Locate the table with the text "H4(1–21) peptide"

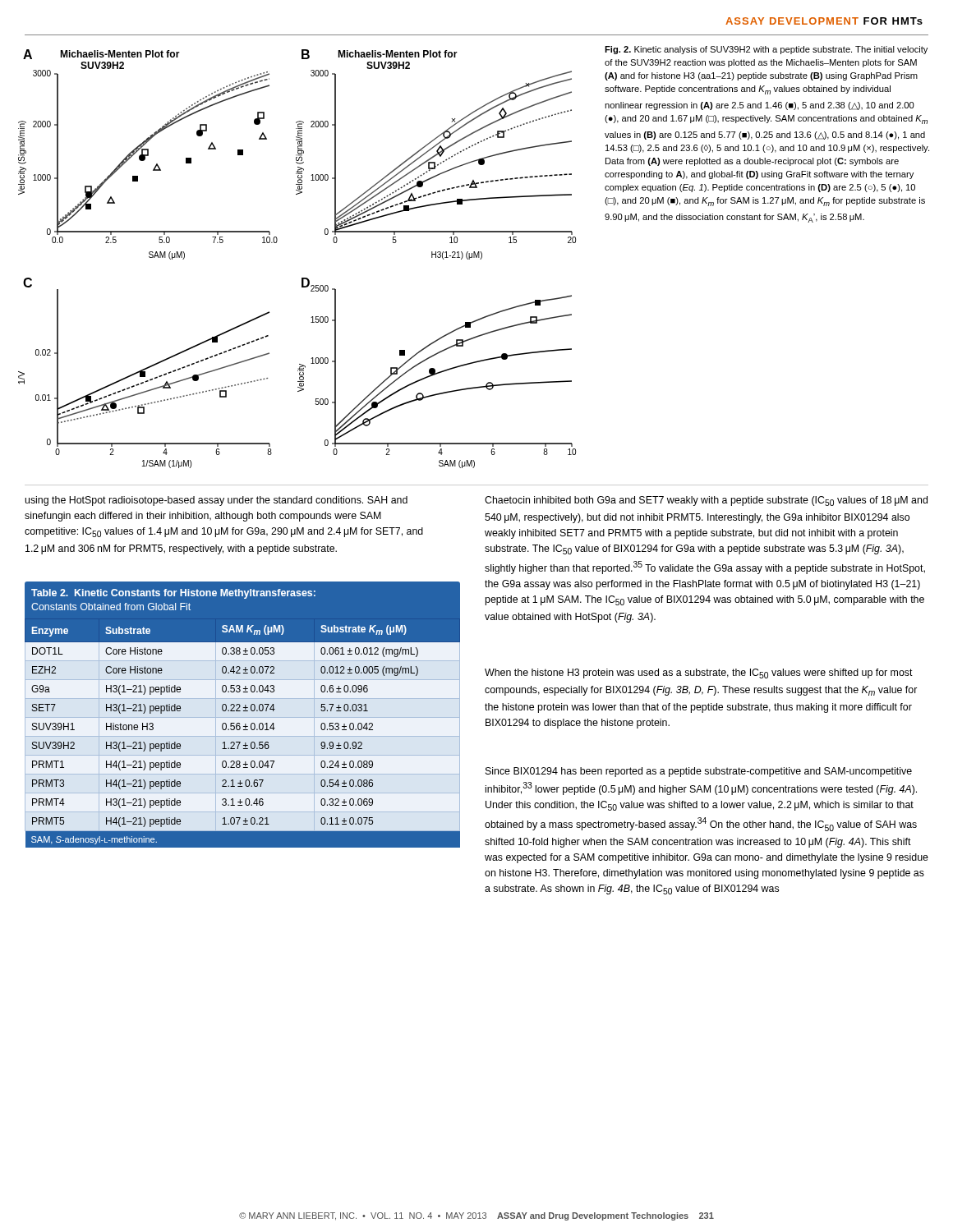pos(242,714)
